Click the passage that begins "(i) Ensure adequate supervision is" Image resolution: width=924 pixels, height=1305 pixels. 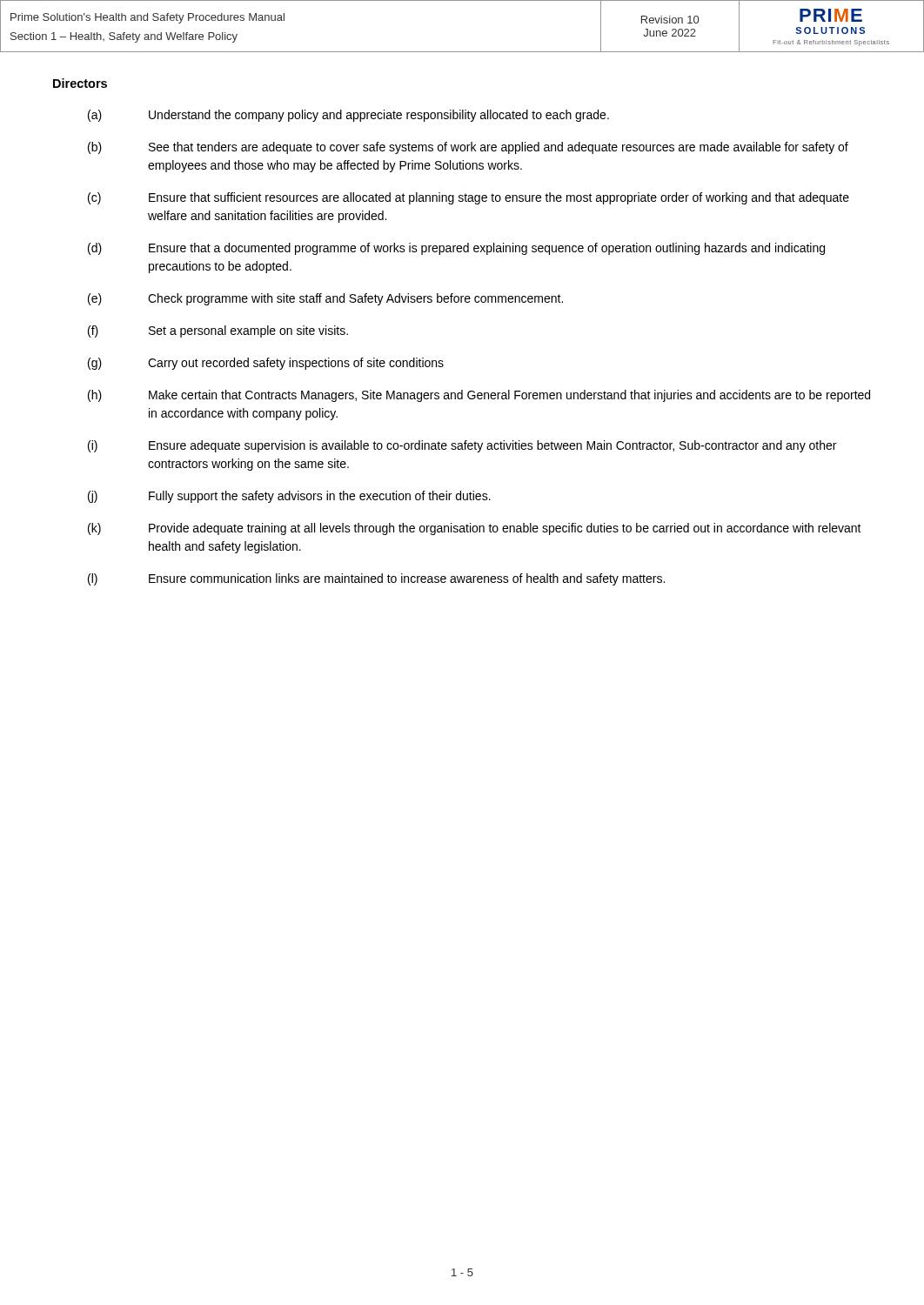[462, 455]
